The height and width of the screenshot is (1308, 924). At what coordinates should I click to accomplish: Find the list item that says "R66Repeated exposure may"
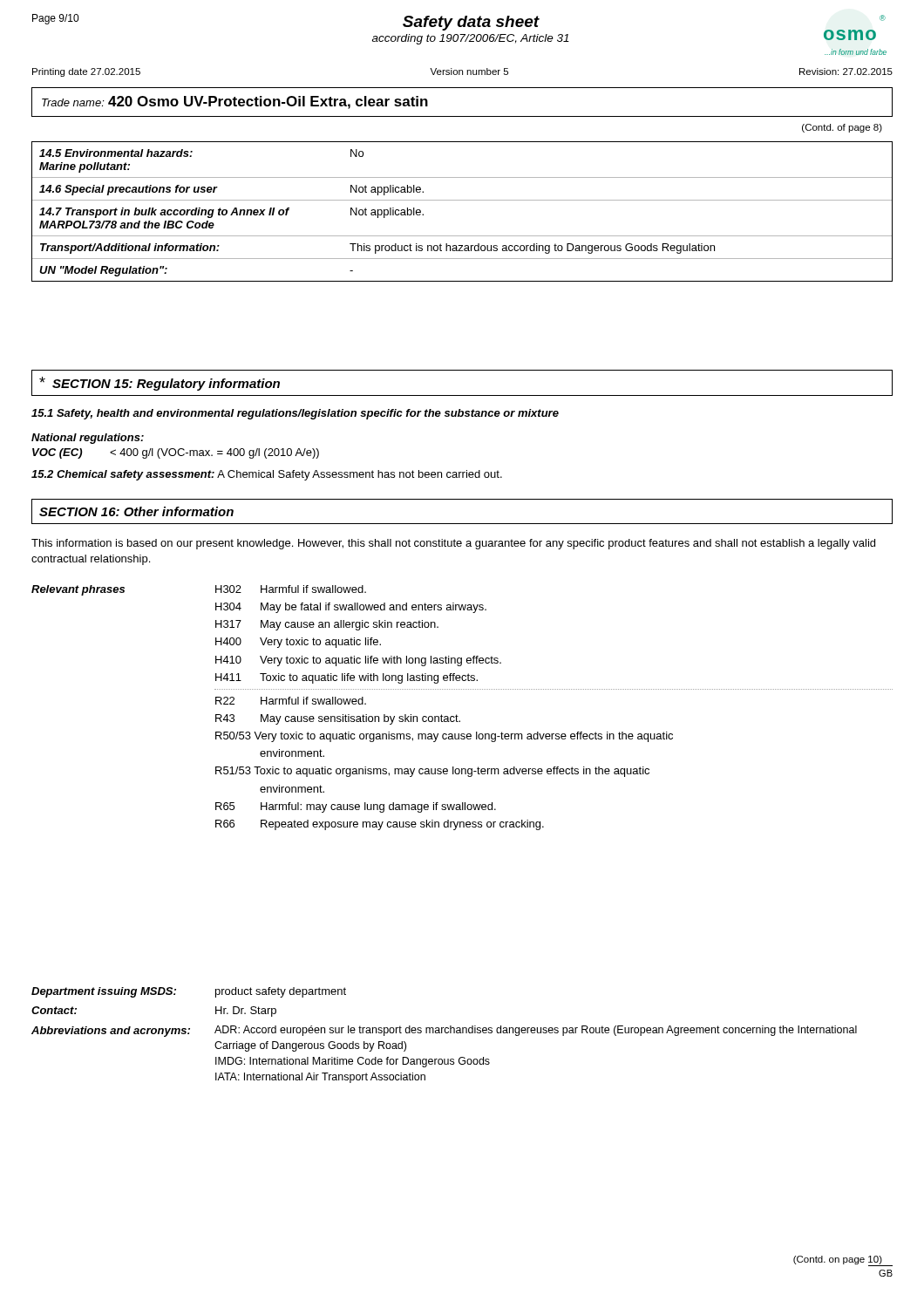click(379, 824)
